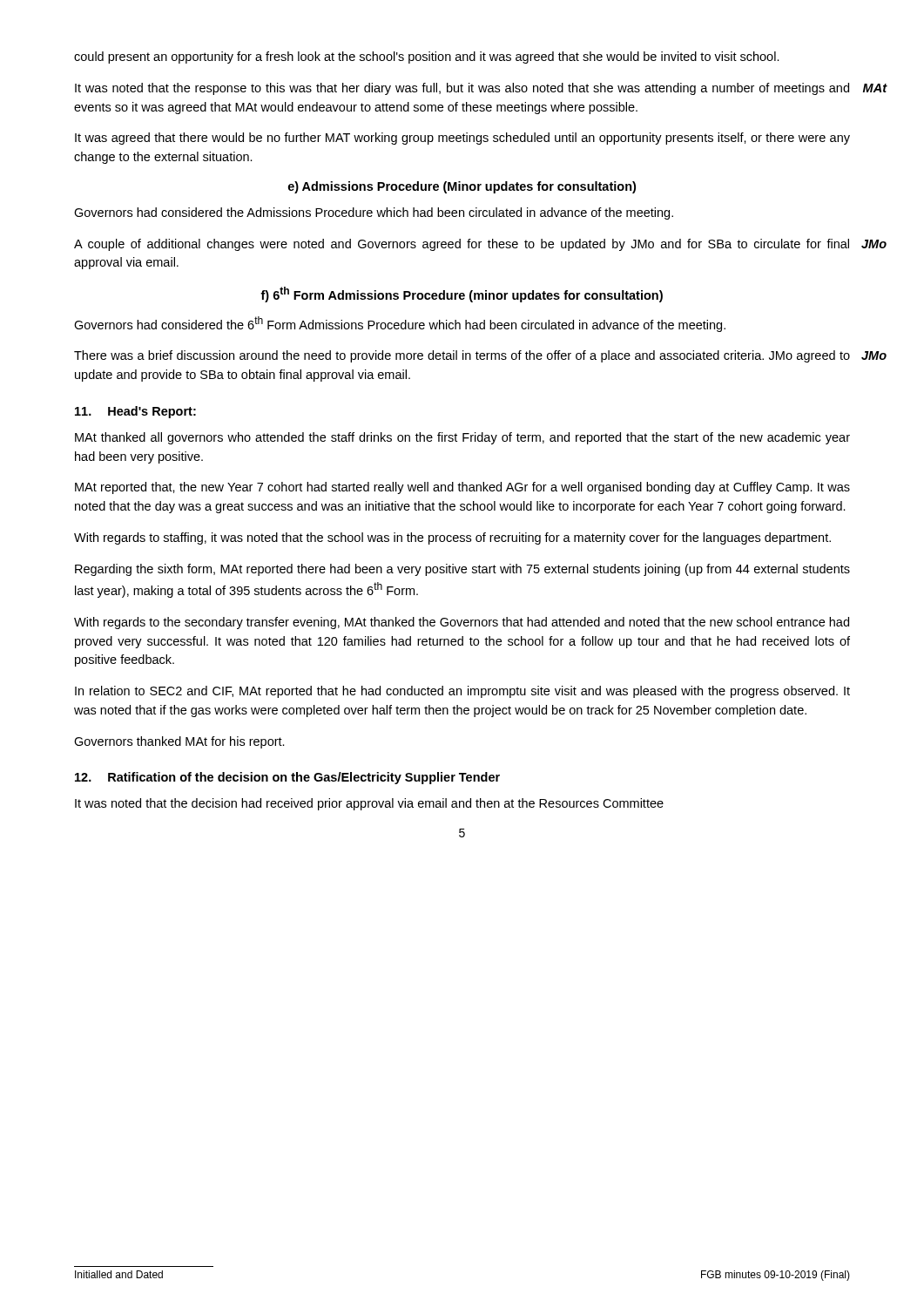924x1307 pixels.
Task: Find the section header that says "f) 6th Form Admissions Procedure"
Action: pyautogui.click(x=462, y=294)
